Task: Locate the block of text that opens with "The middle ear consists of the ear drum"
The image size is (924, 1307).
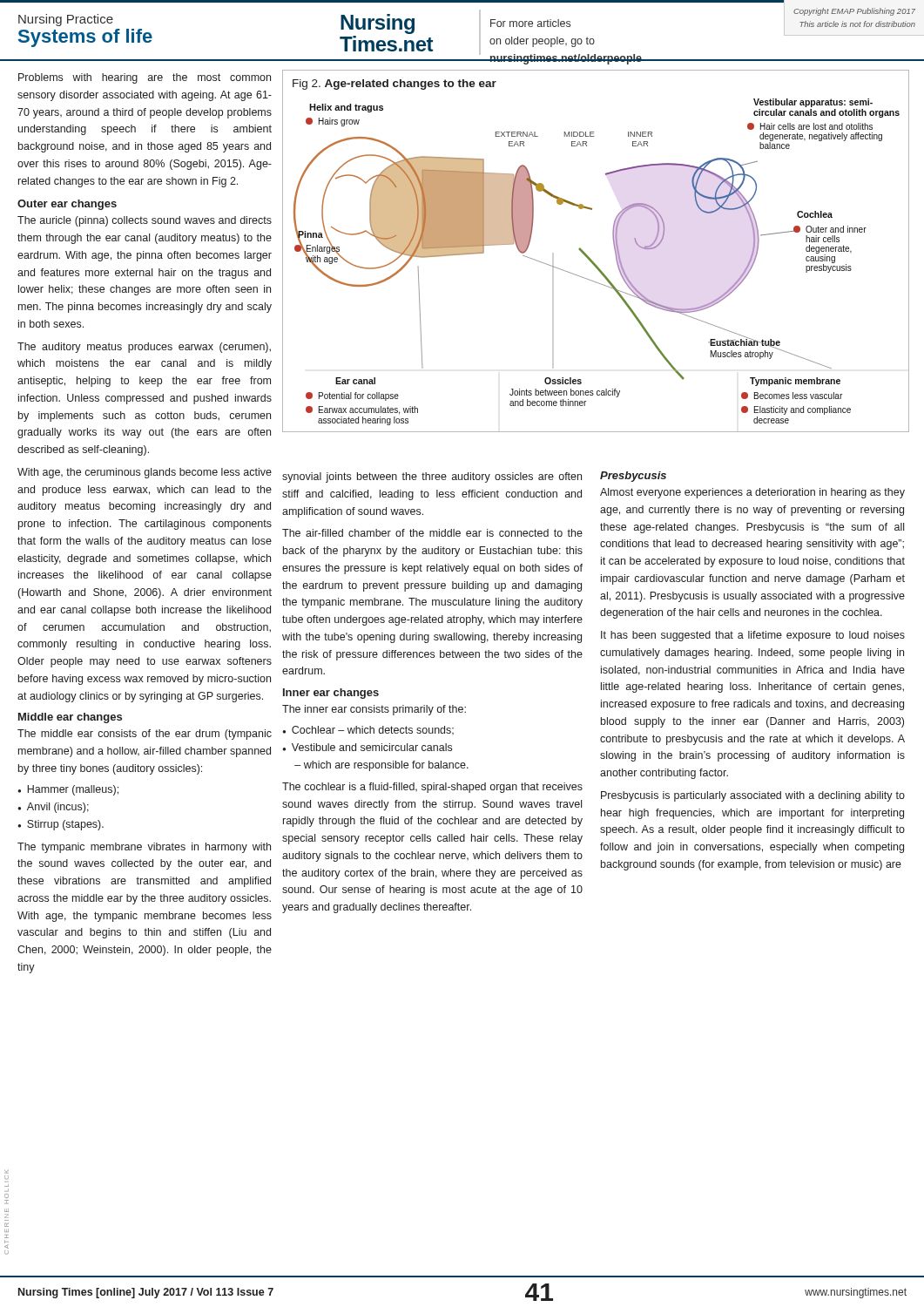Action: click(145, 751)
